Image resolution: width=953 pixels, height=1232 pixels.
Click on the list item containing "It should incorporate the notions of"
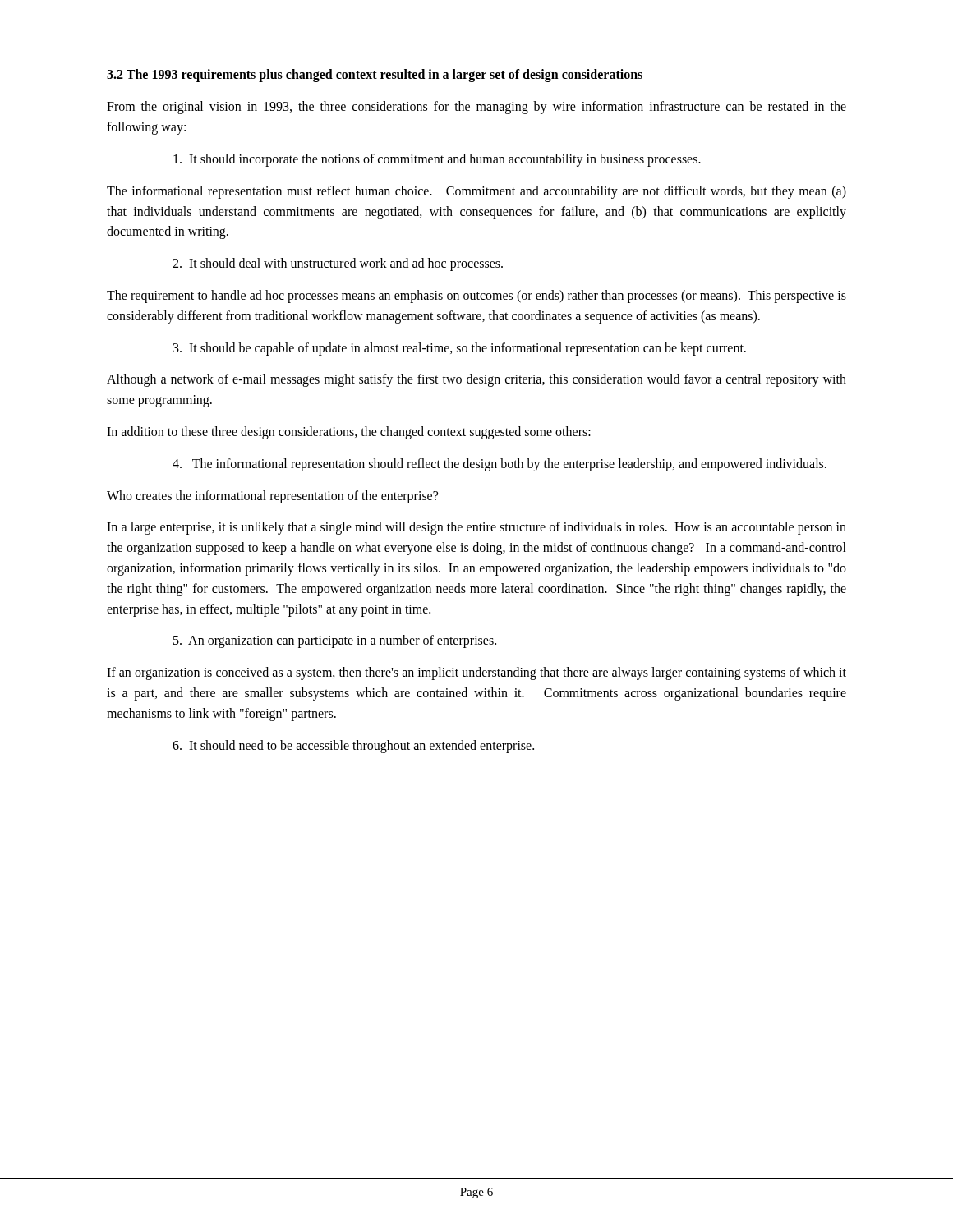click(x=437, y=159)
